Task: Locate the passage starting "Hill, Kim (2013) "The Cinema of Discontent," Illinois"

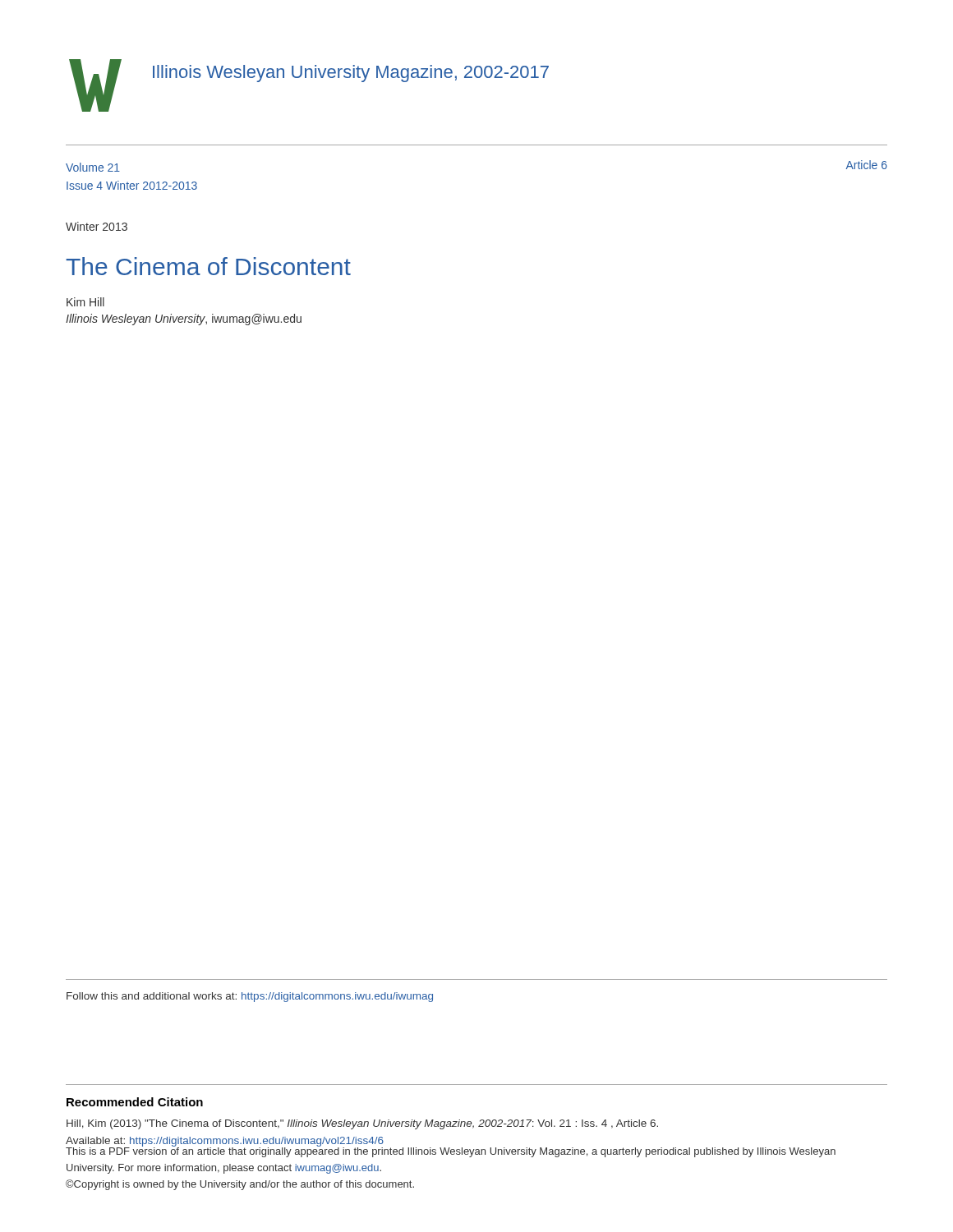Action: click(x=362, y=1132)
